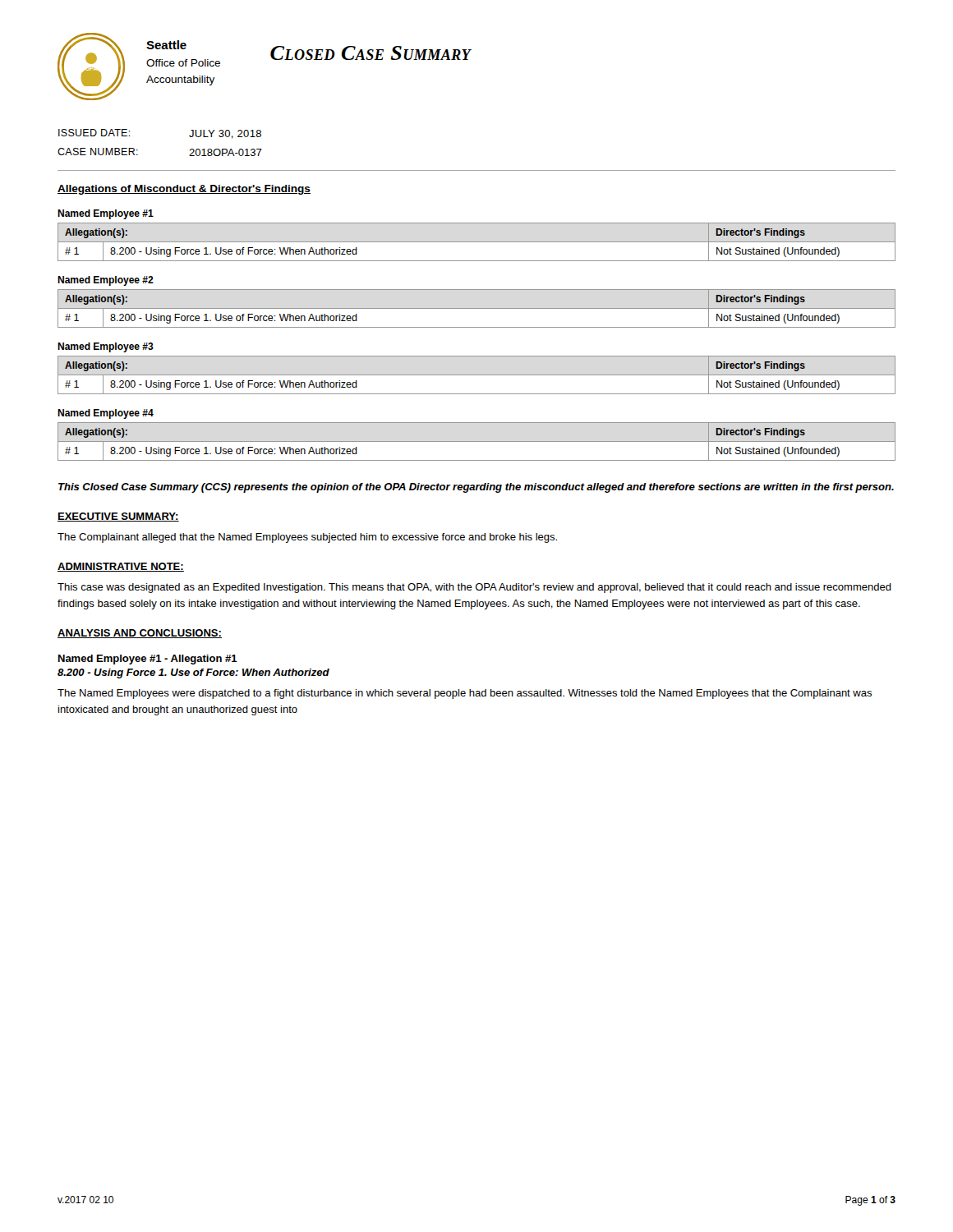Click on the element starting "This Closed Case Summary (CCS) represents the opinion"

pos(476,487)
